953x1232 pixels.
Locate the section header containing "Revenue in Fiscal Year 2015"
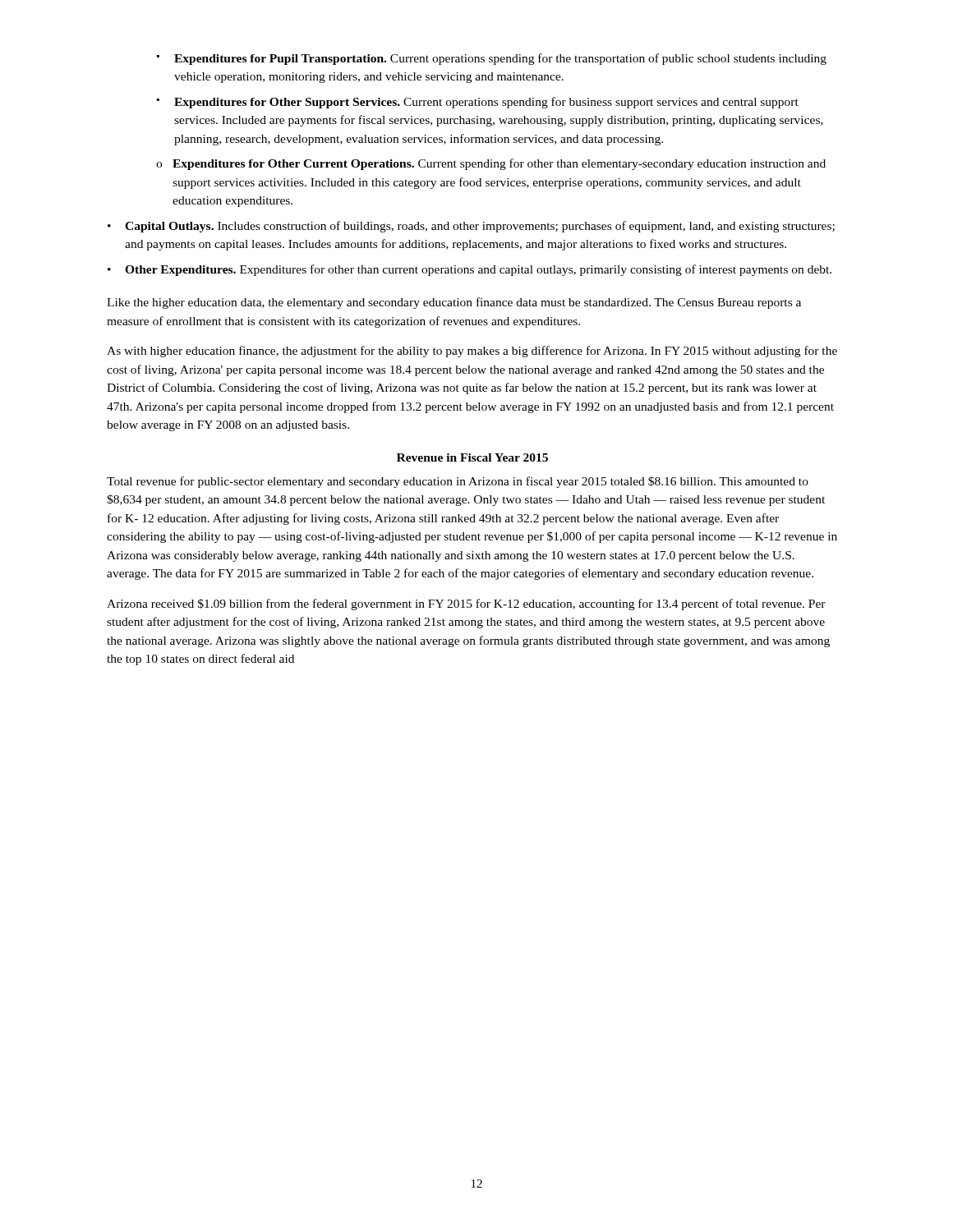tap(472, 457)
